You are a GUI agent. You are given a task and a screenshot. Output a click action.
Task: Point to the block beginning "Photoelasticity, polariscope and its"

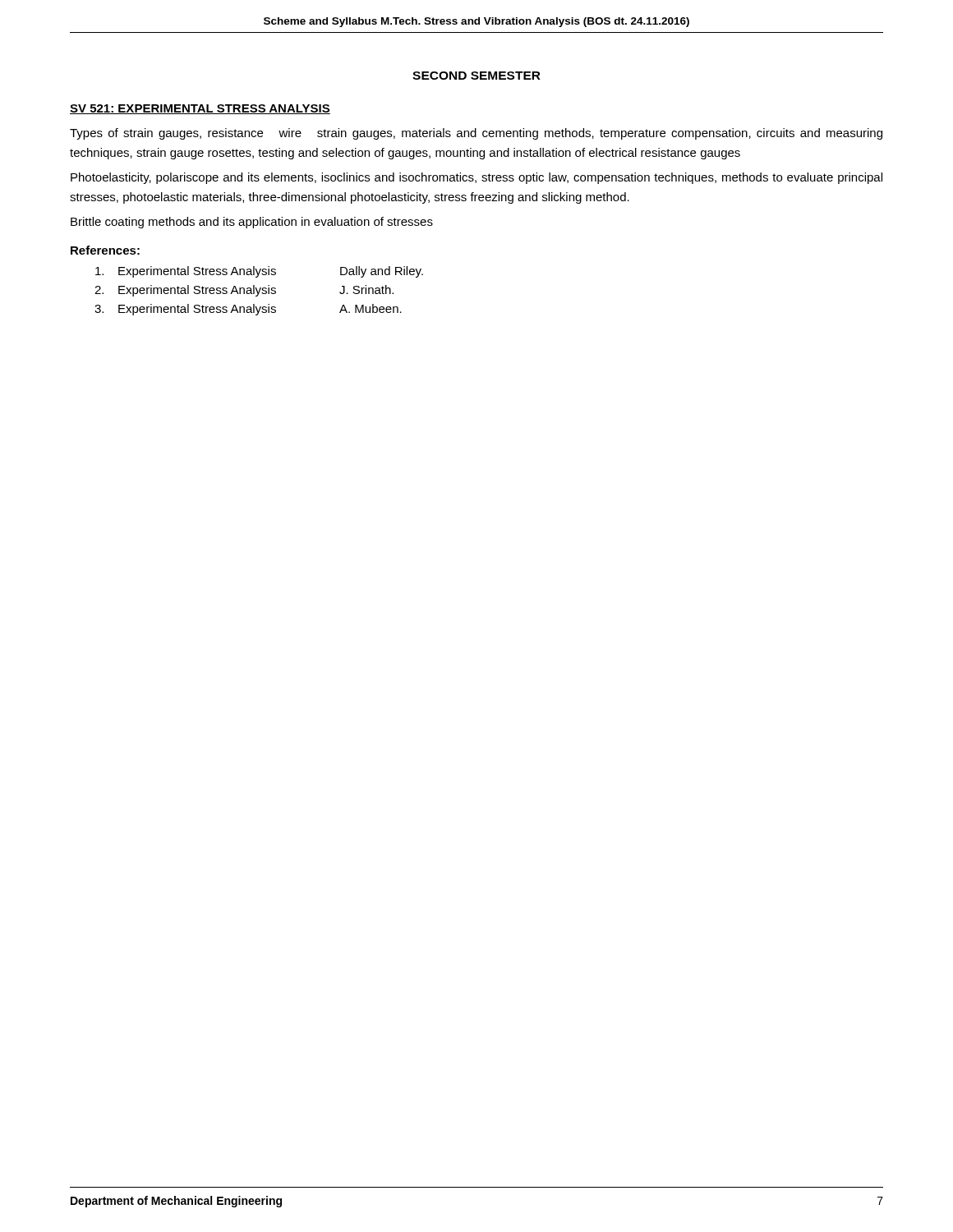pos(476,187)
